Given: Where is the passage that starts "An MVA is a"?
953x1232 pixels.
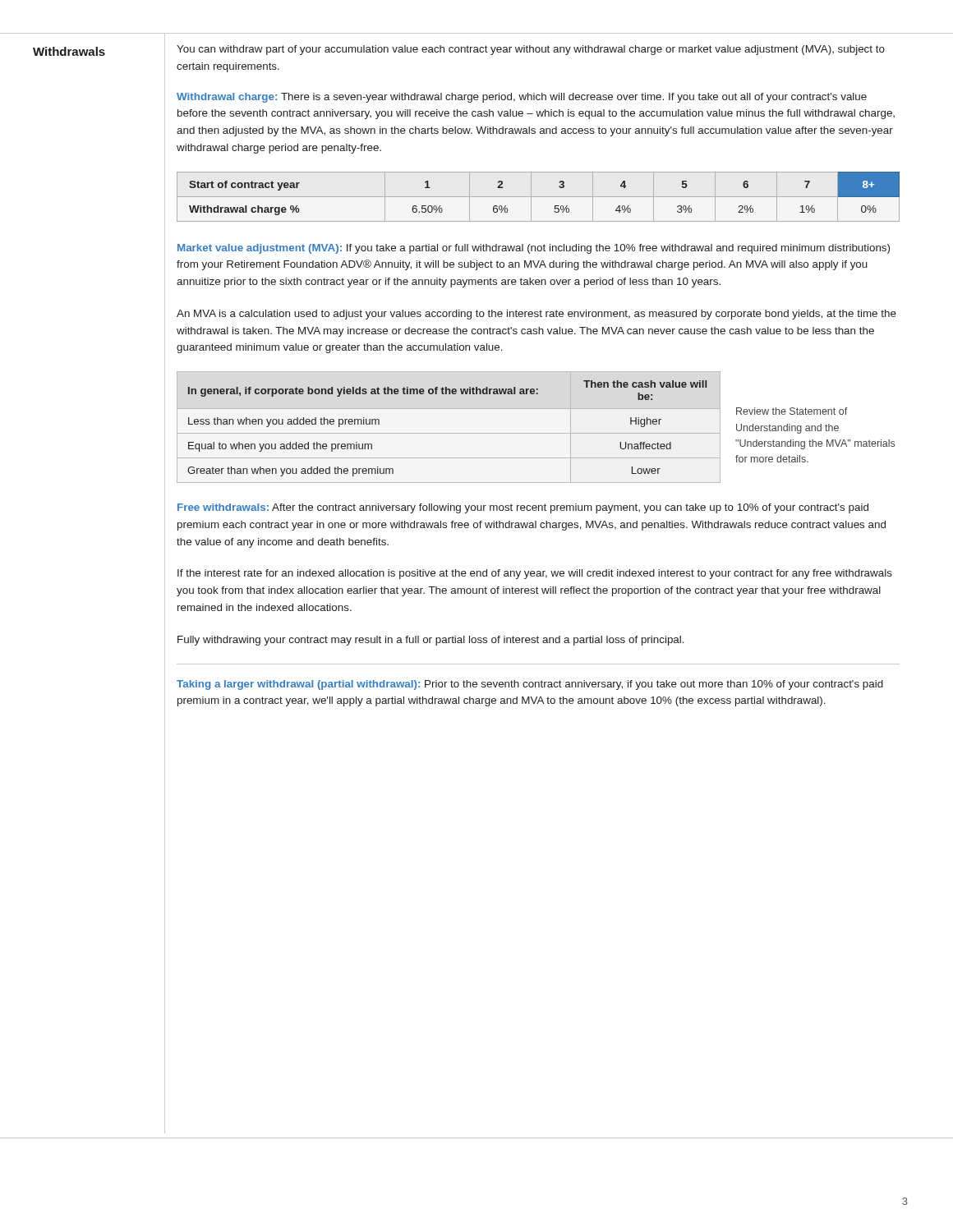Looking at the screenshot, I should (x=536, y=330).
